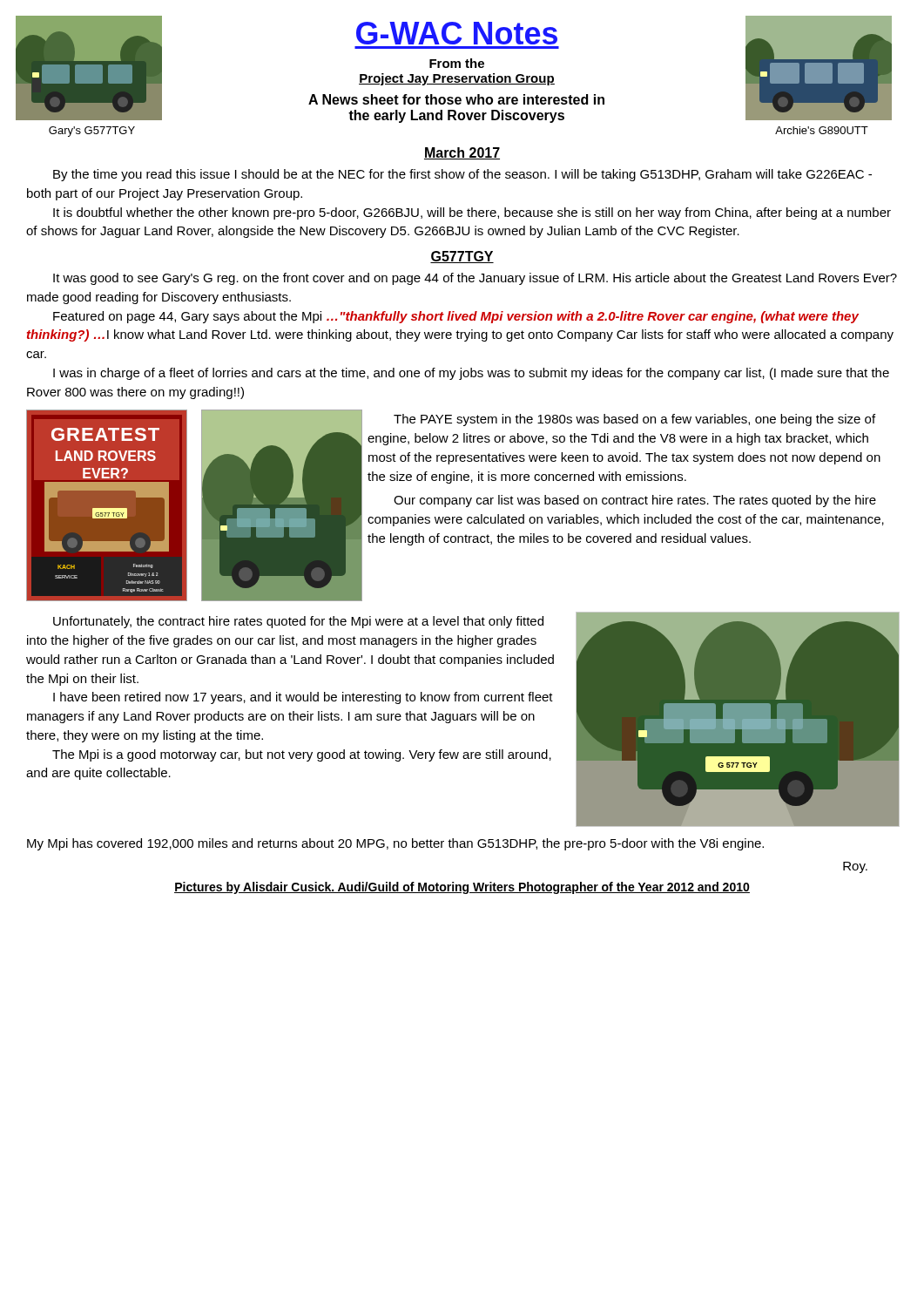Viewport: 924px width, 1307px height.
Task: Click on the element starting "March 2017"
Action: pos(462,153)
